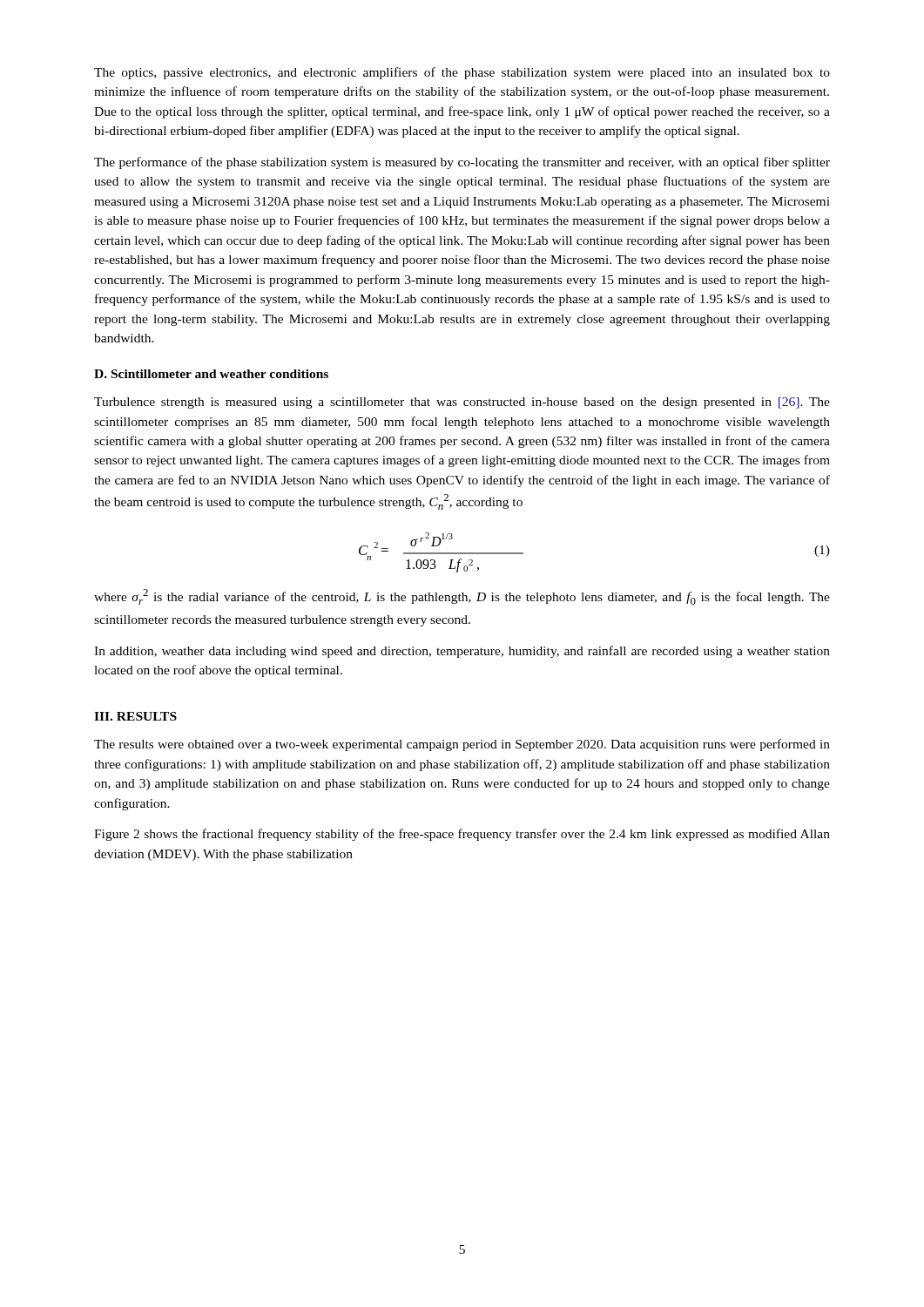Find the text starting "The optics, passive electronics, and electronic"
Screen dimensions: 1307x924
pyautogui.click(x=462, y=102)
